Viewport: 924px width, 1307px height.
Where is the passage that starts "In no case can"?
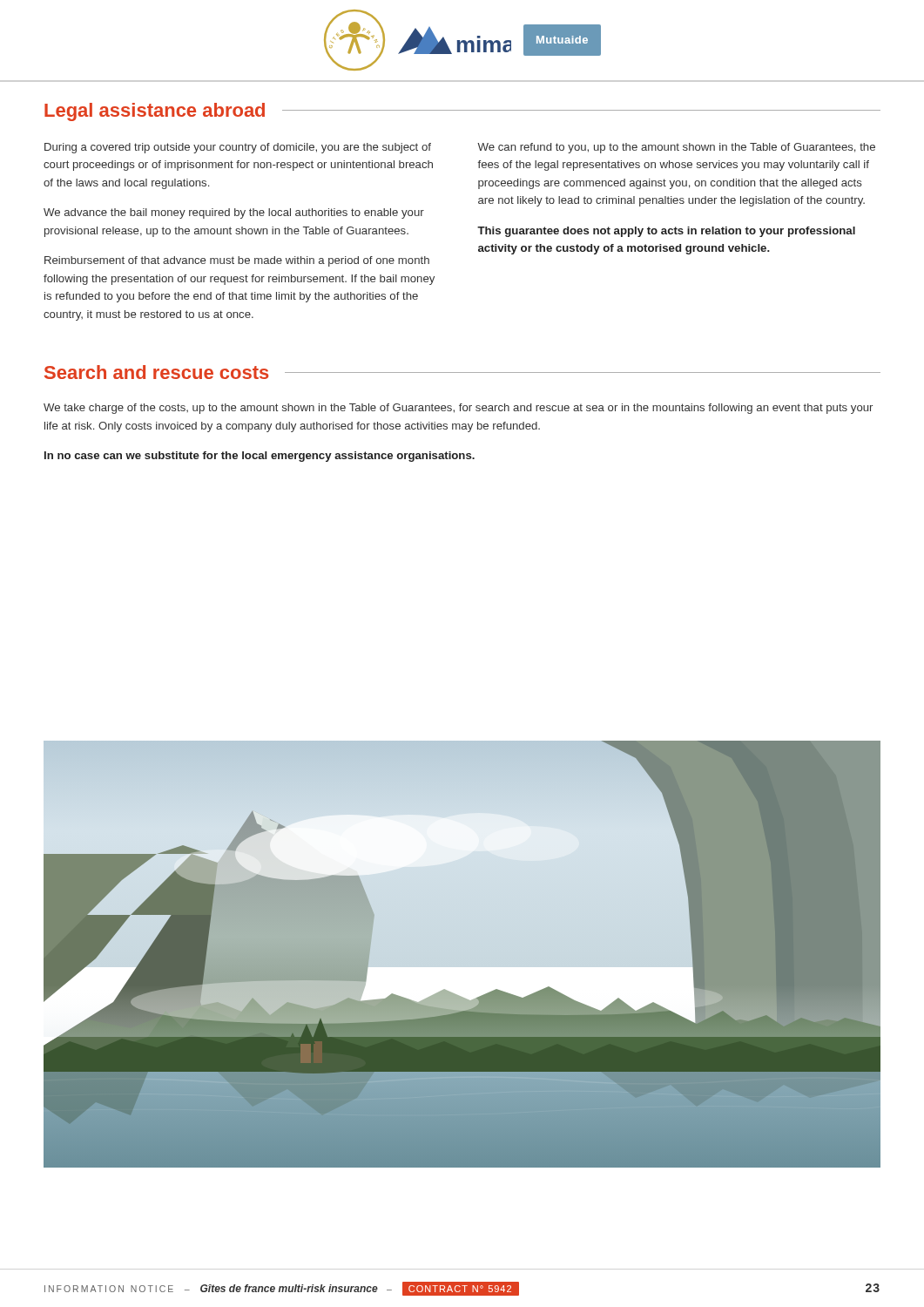(259, 455)
